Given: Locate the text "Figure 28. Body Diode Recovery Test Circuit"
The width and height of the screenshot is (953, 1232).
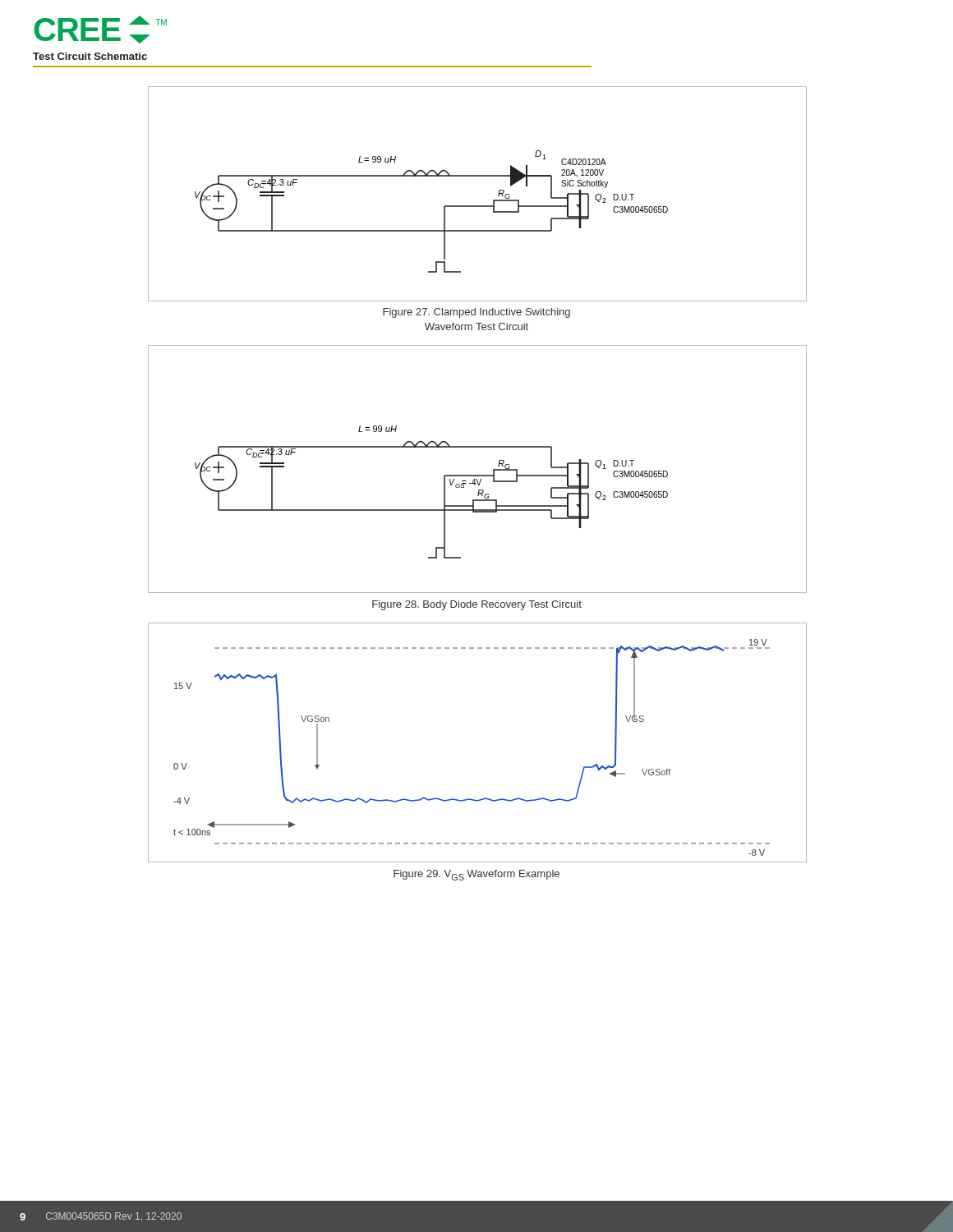Looking at the screenshot, I should coord(476,604).
